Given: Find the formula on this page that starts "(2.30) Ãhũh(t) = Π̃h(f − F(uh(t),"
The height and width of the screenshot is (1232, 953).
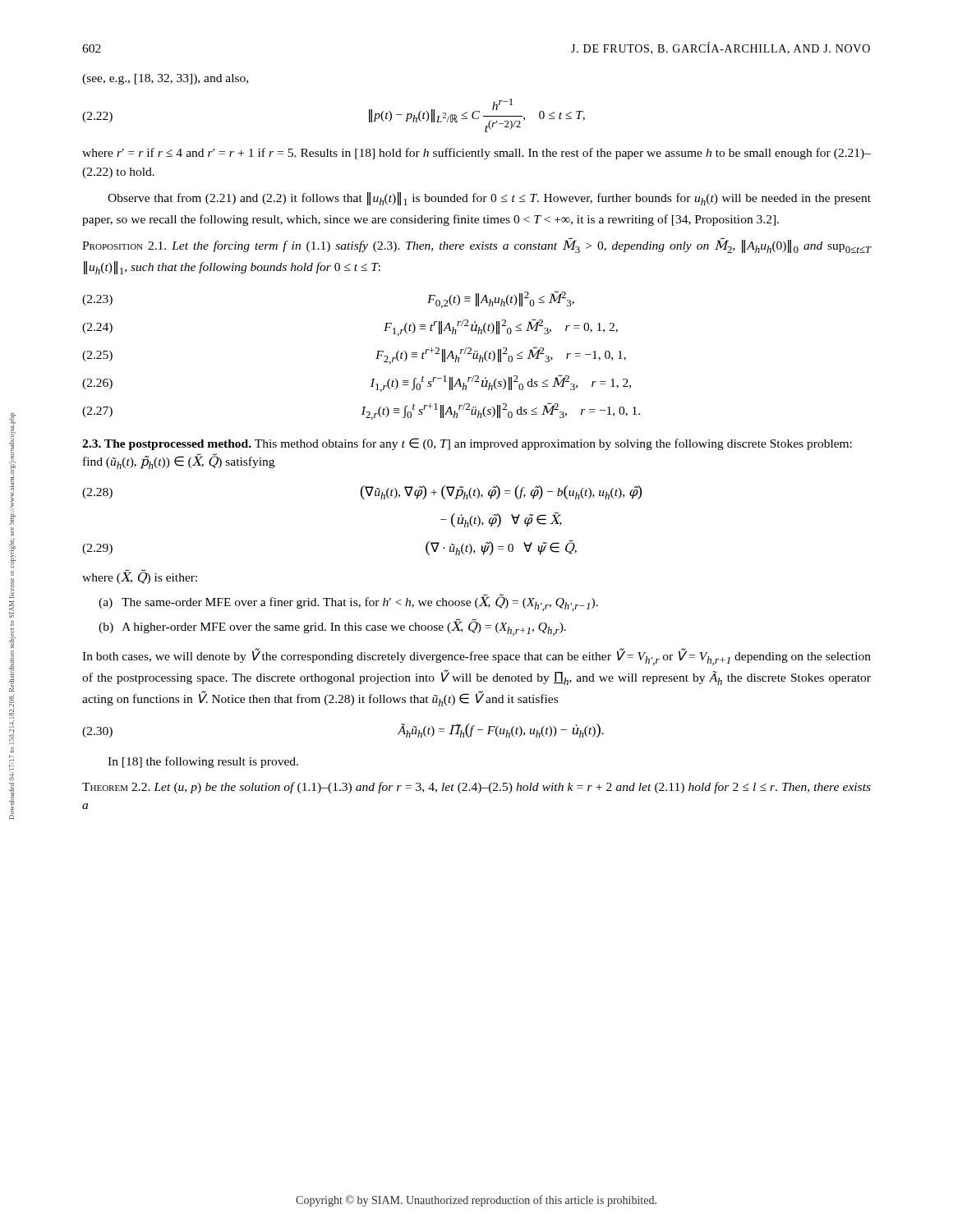Looking at the screenshot, I should (476, 731).
